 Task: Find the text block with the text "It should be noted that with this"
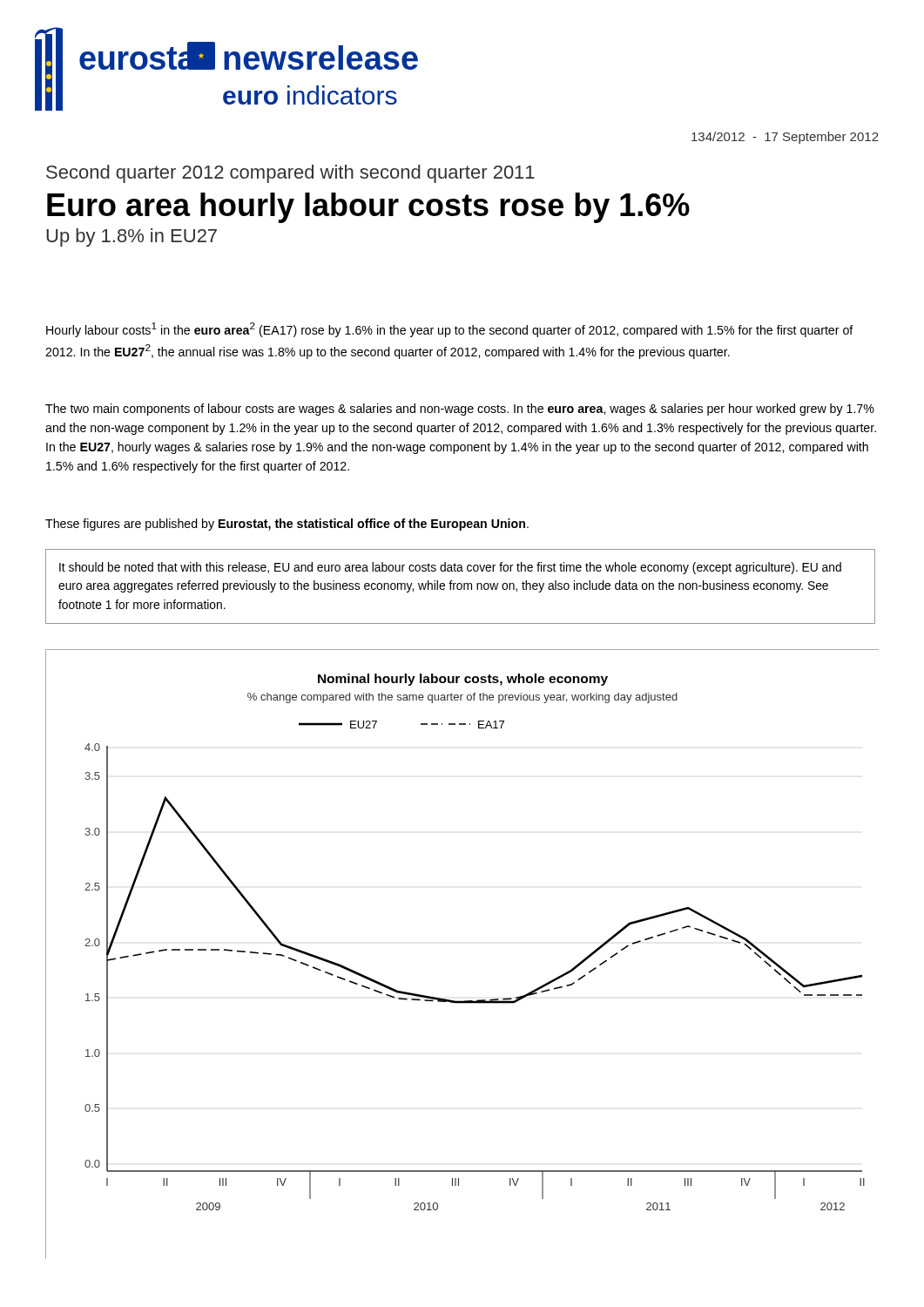point(450,586)
